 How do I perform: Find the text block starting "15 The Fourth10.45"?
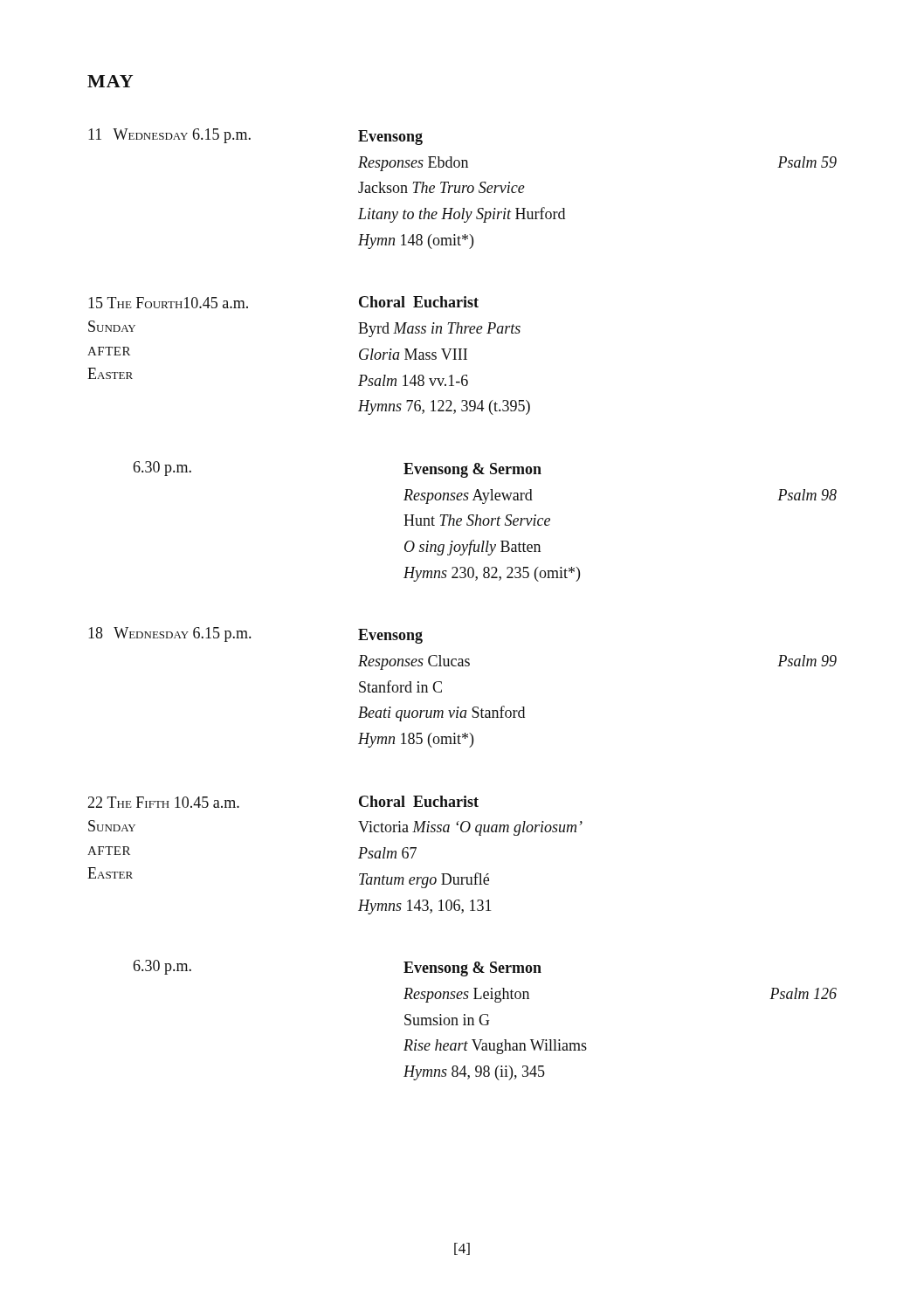click(x=462, y=355)
